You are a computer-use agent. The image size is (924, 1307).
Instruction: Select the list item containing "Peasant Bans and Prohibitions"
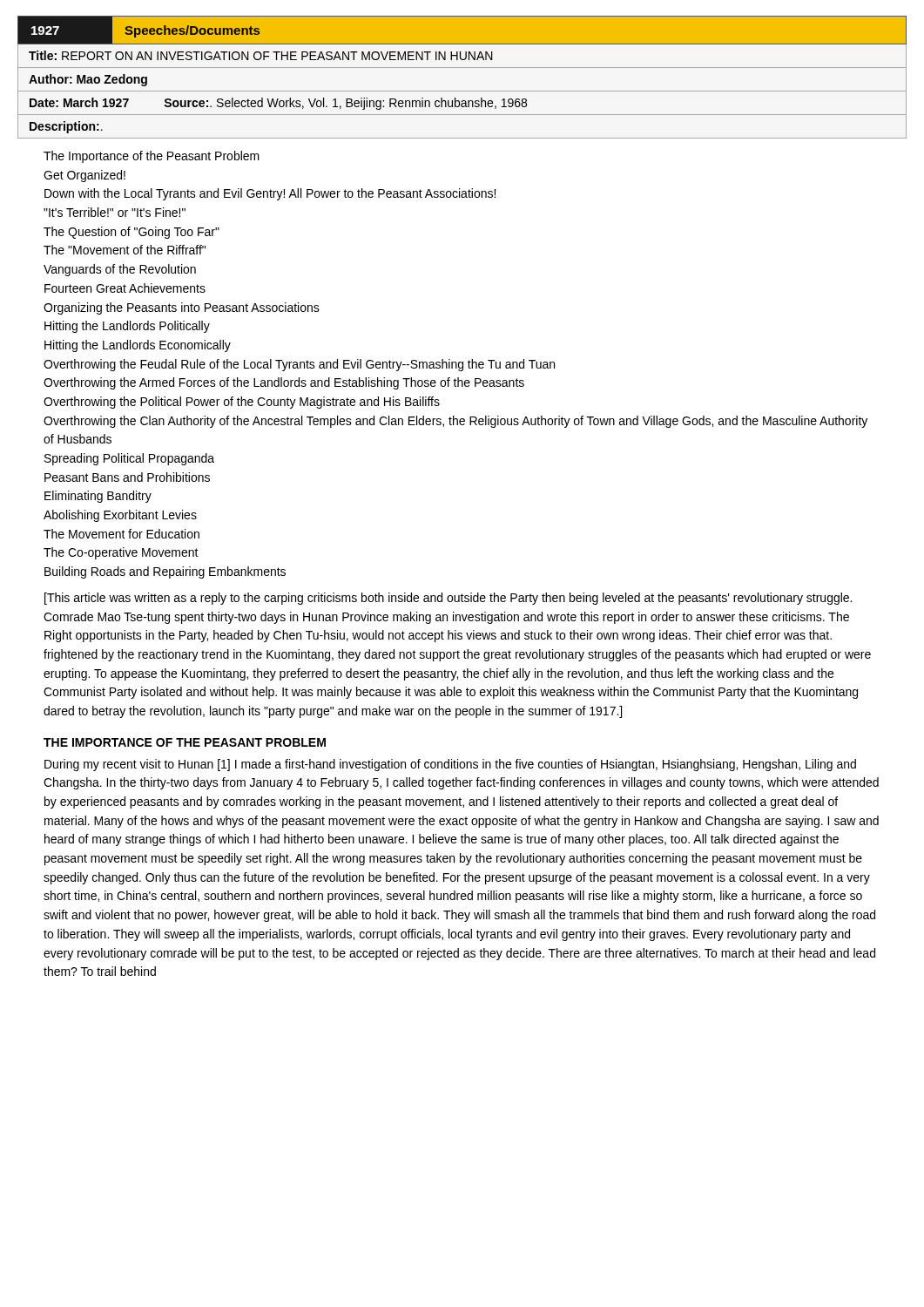(127, 477)
